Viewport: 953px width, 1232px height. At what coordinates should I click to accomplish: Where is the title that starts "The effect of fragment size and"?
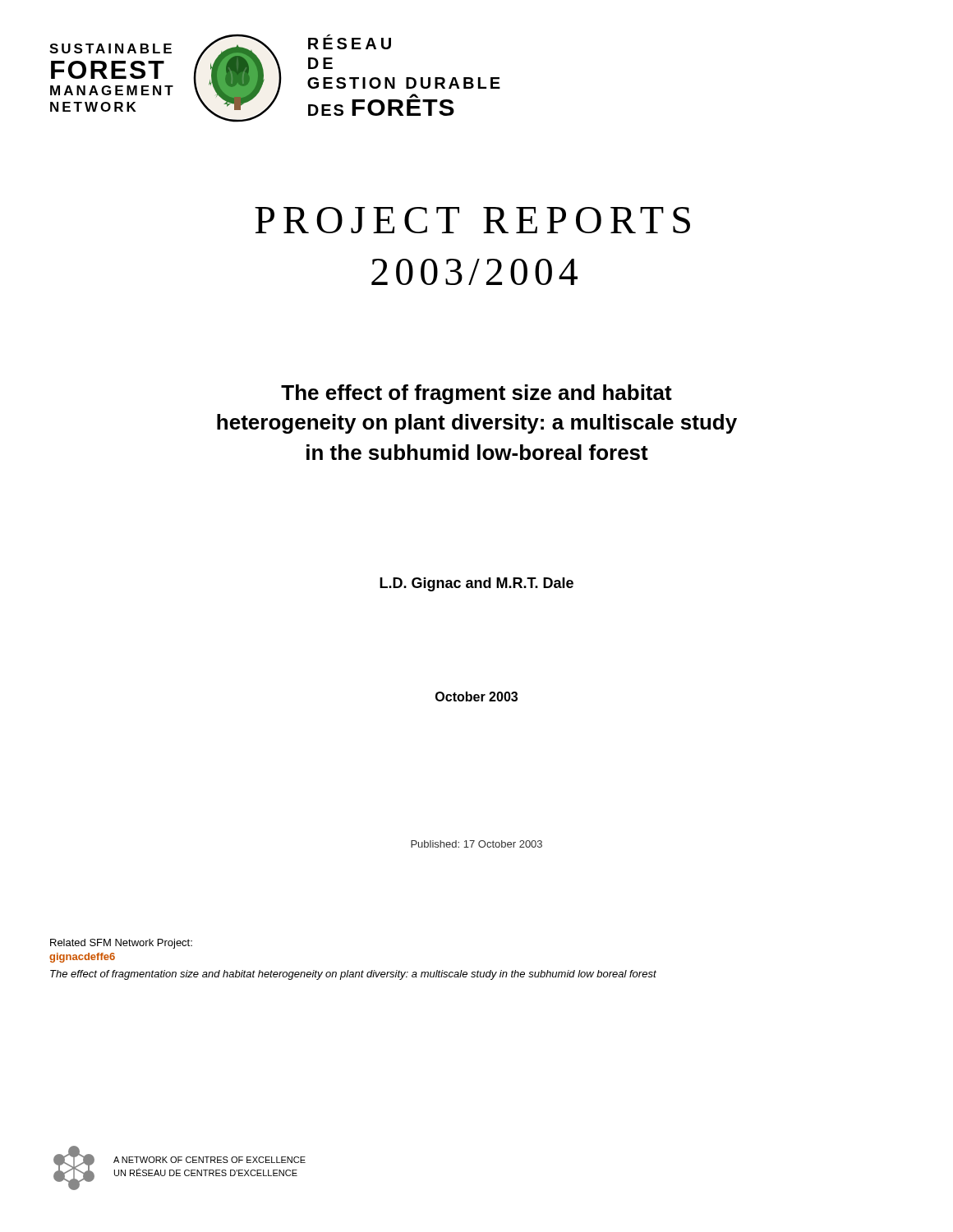point(476,423)
